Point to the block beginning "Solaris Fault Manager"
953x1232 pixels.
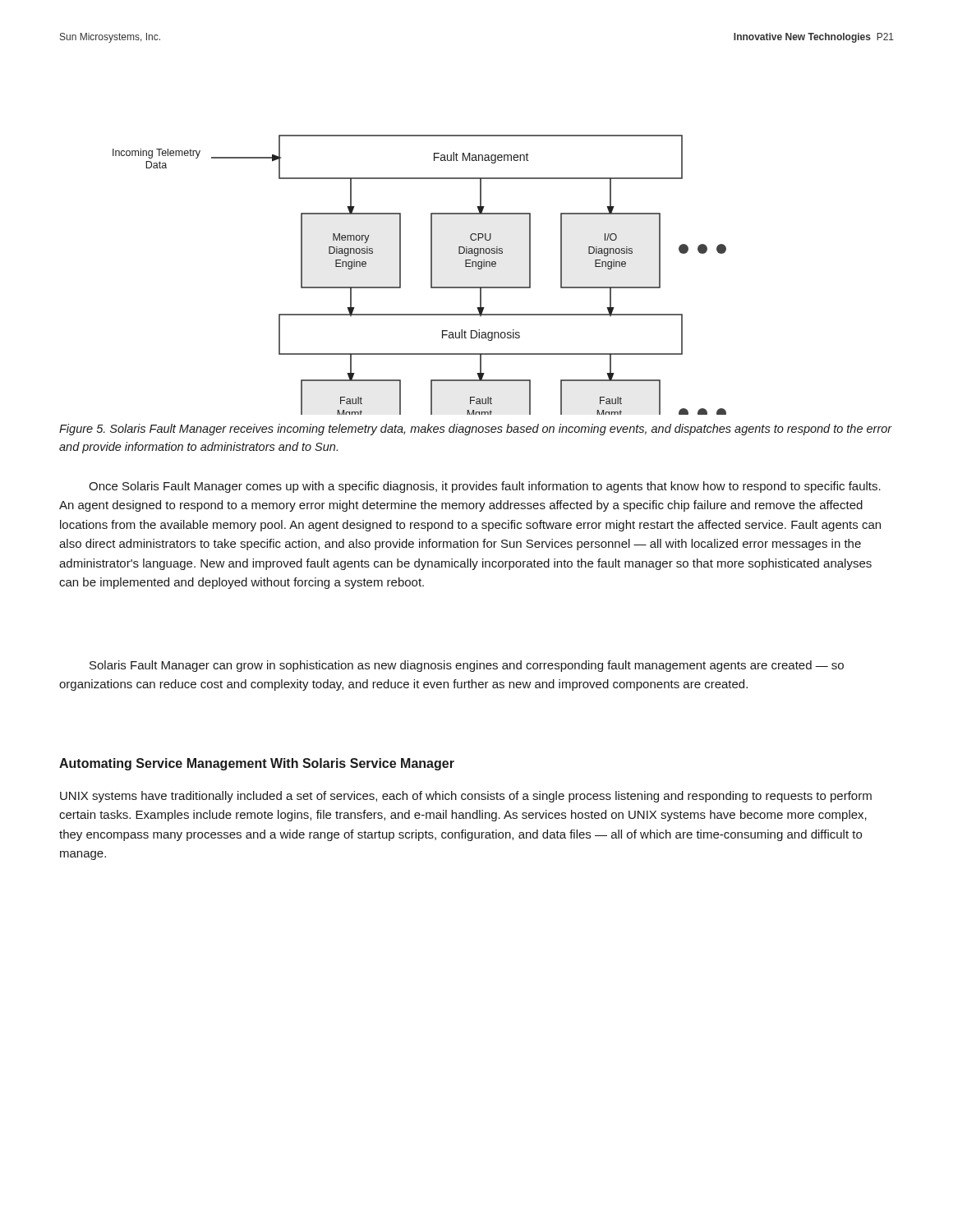[476, 675]
